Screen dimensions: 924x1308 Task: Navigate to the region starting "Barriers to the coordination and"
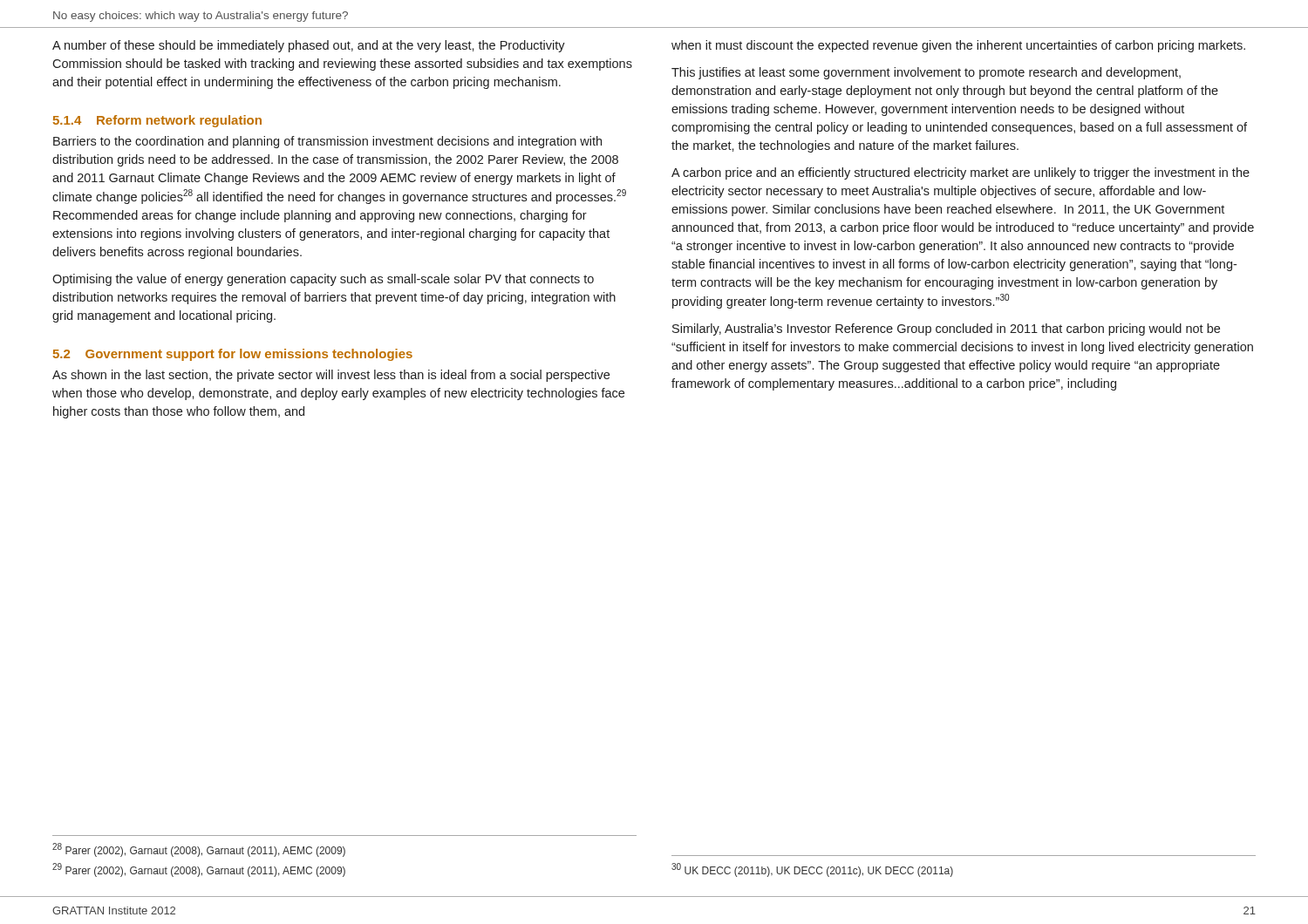(344, 197)
